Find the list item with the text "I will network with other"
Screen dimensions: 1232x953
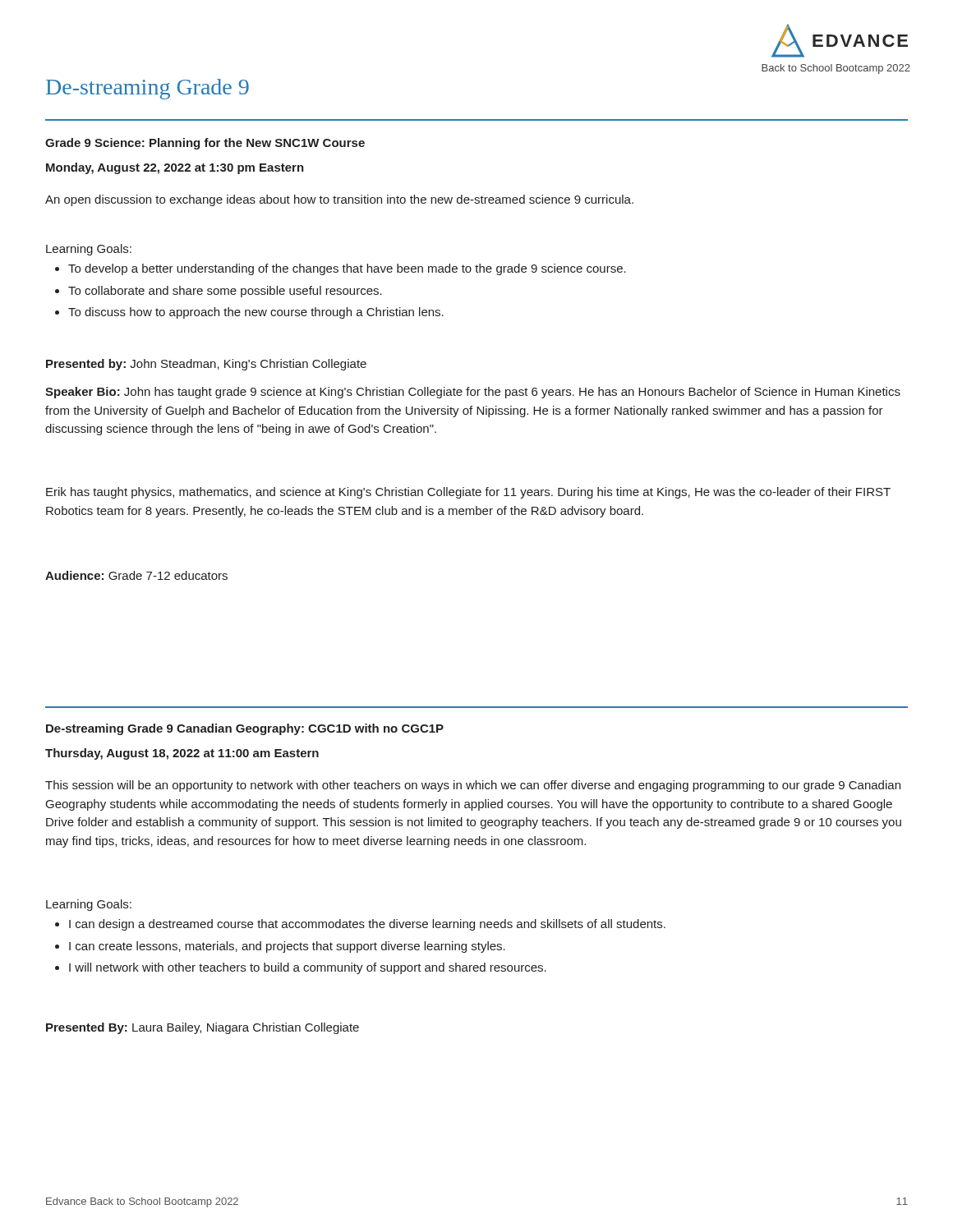tap(308, 967)
